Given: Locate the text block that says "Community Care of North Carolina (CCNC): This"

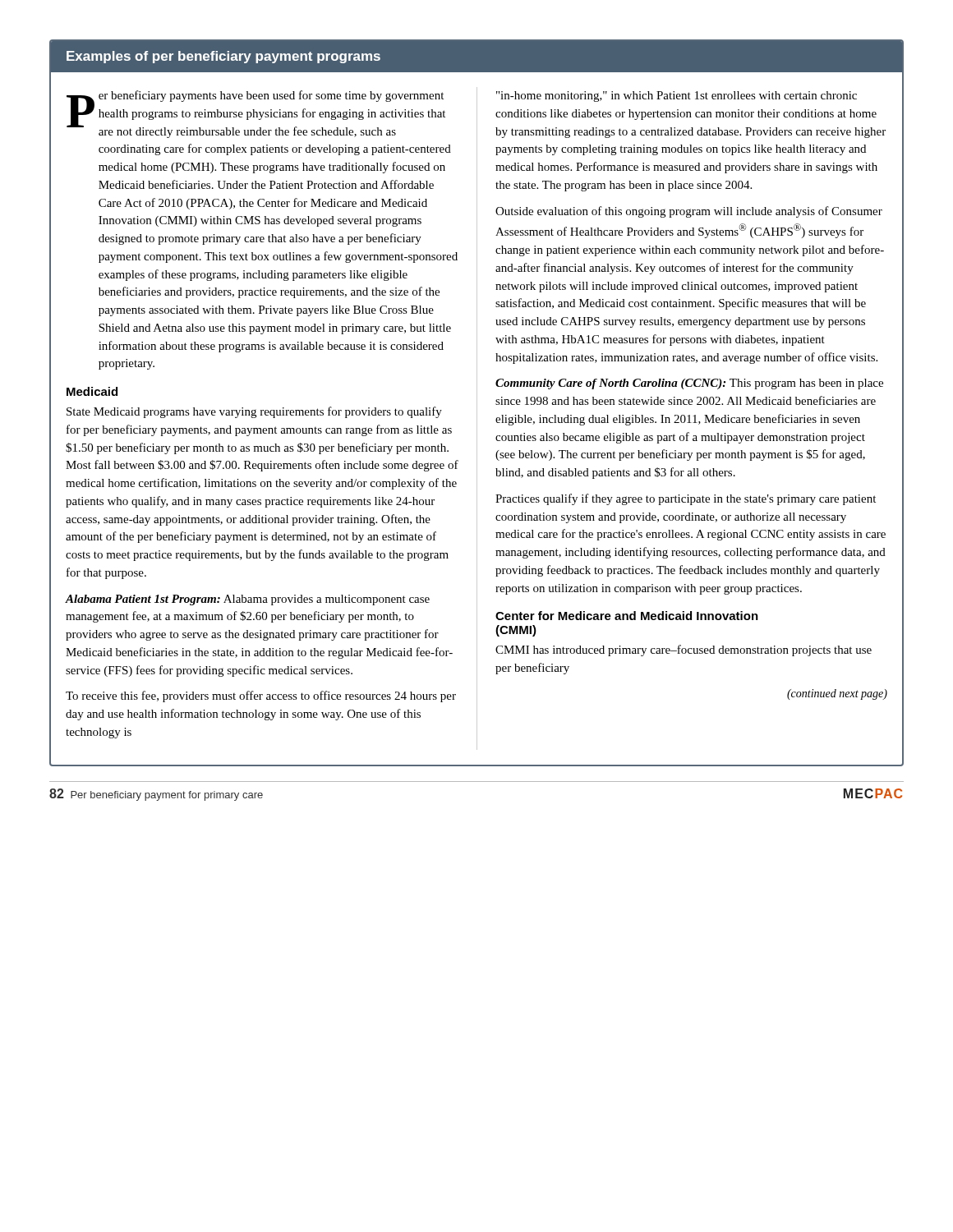Looking at the screenshot, I should 690,428.
